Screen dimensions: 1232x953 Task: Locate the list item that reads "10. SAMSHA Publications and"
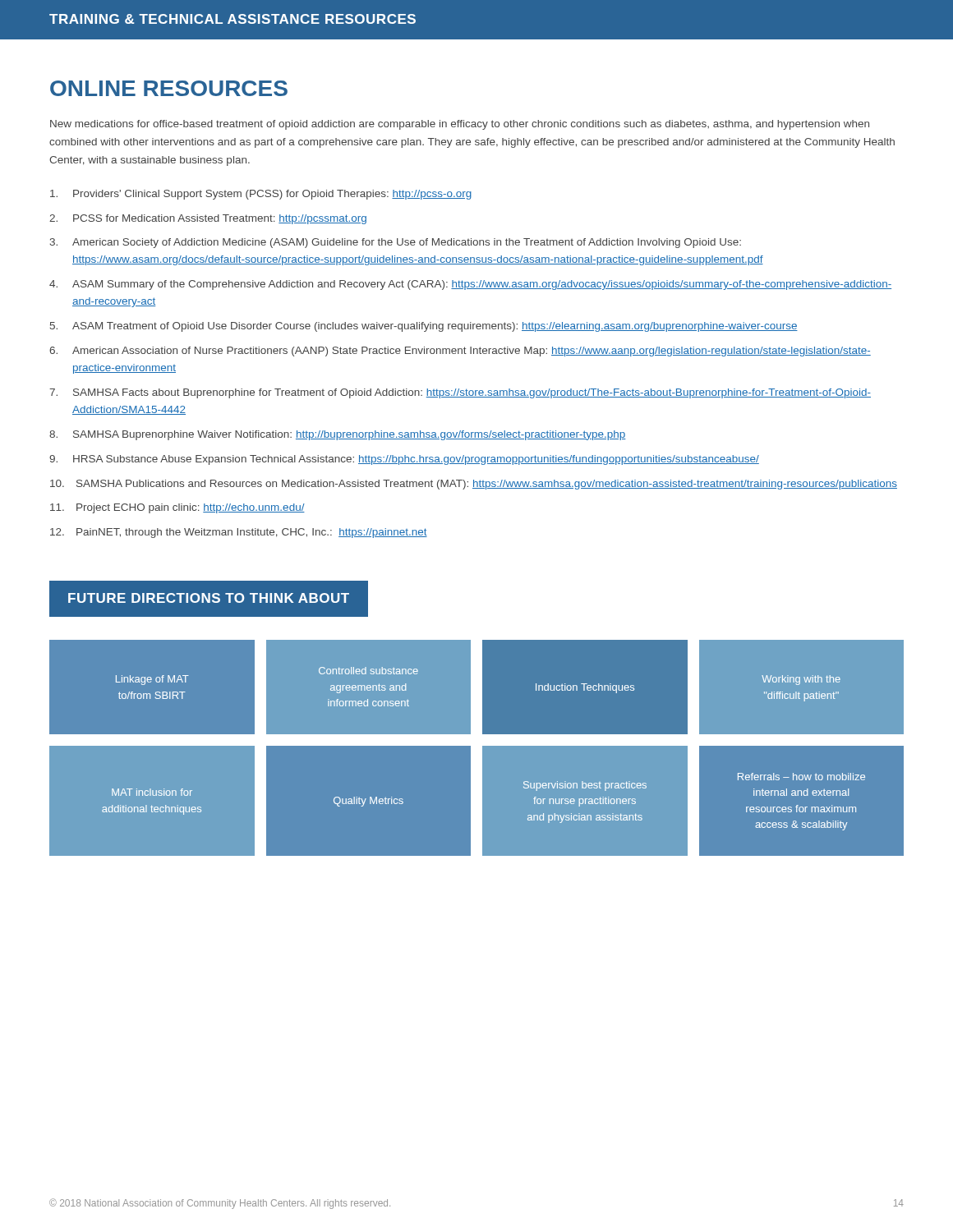[x=473, y=484]
